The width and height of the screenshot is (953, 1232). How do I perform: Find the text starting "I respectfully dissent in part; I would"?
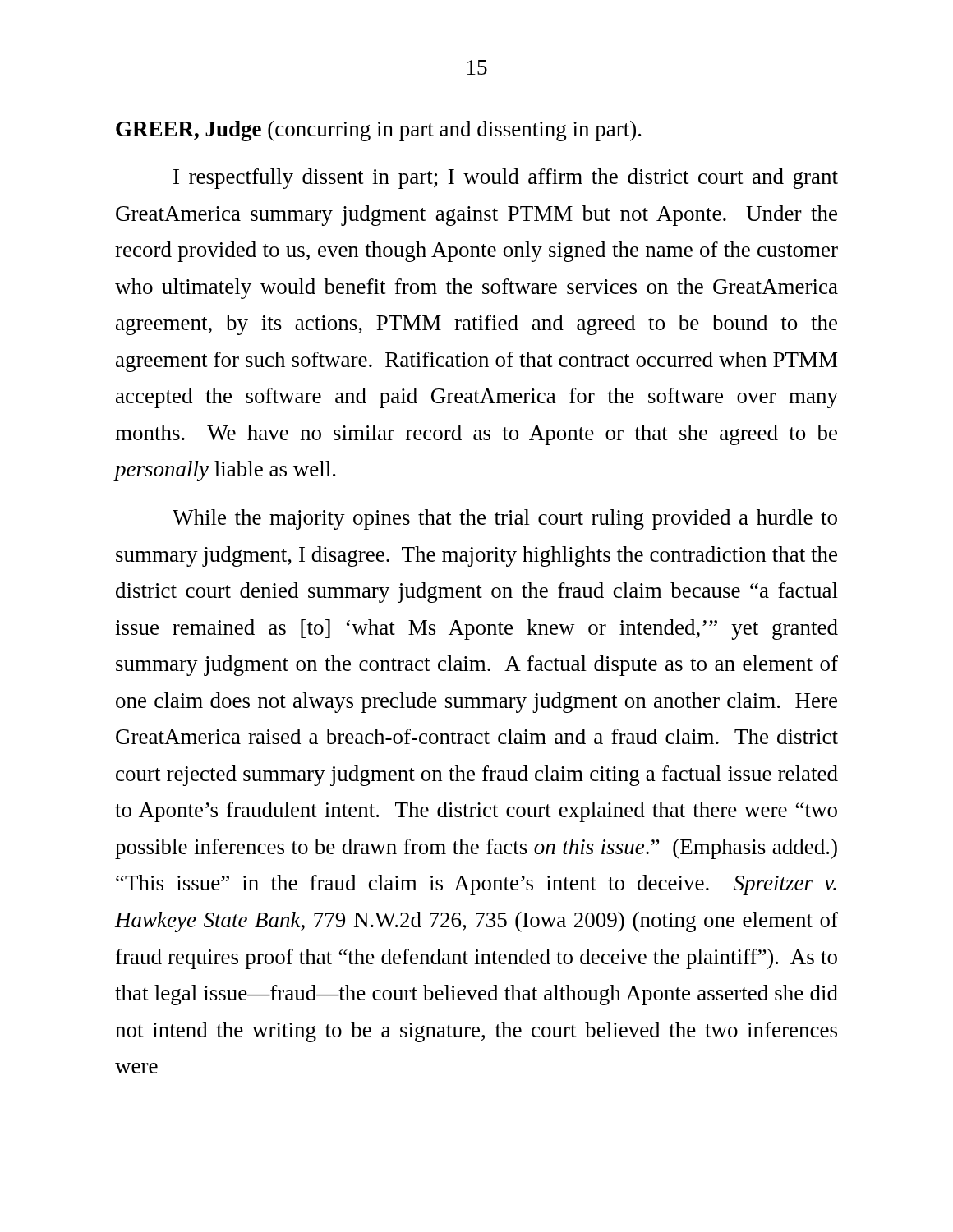[476, 323]
